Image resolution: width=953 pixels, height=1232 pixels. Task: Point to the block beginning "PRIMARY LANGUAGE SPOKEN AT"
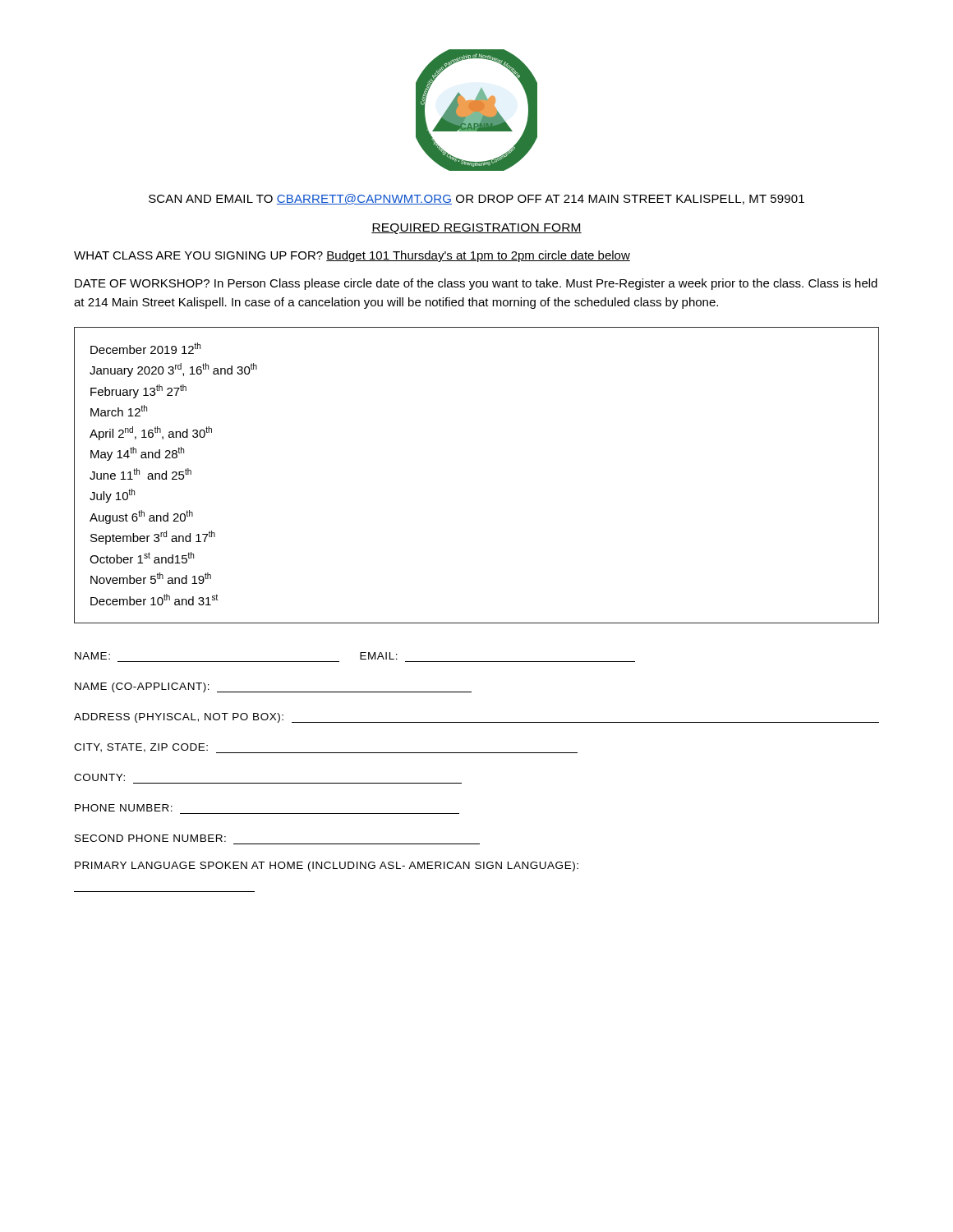point(327,876)
